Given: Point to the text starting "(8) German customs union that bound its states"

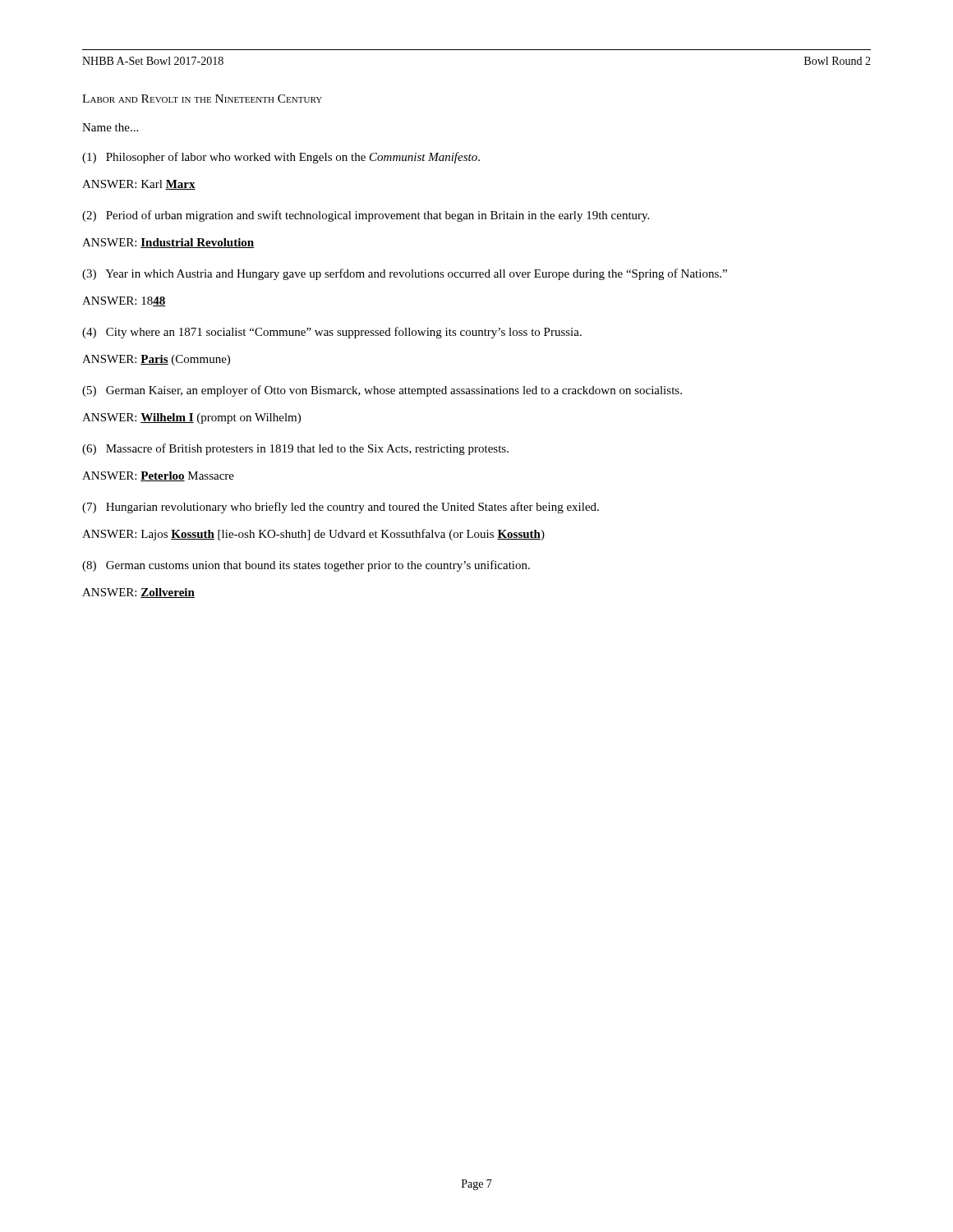Looking at the screenshot, I should [x=306, y=565].
